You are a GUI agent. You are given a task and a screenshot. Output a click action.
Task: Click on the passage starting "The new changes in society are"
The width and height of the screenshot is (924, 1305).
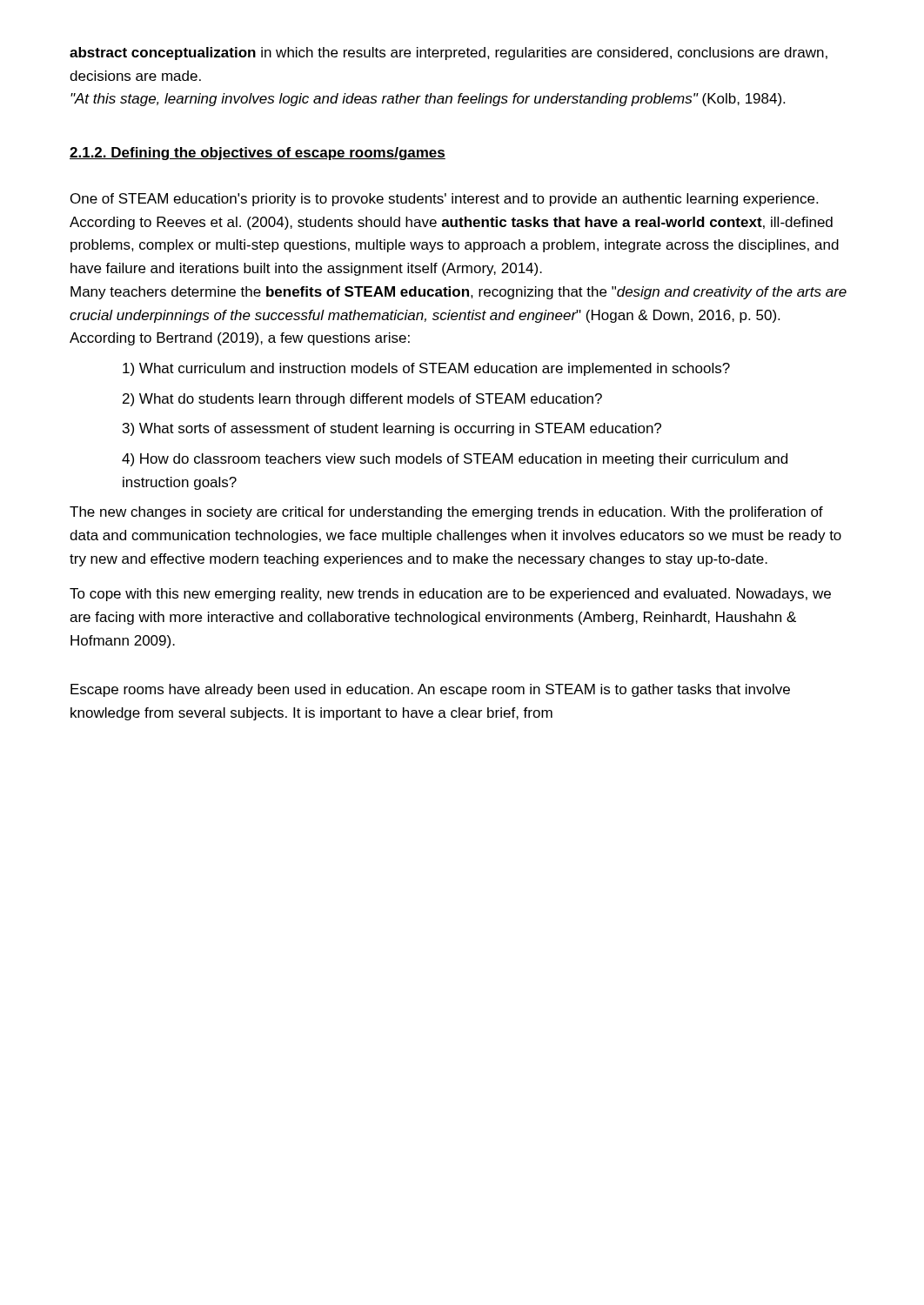tap(456, 536)
